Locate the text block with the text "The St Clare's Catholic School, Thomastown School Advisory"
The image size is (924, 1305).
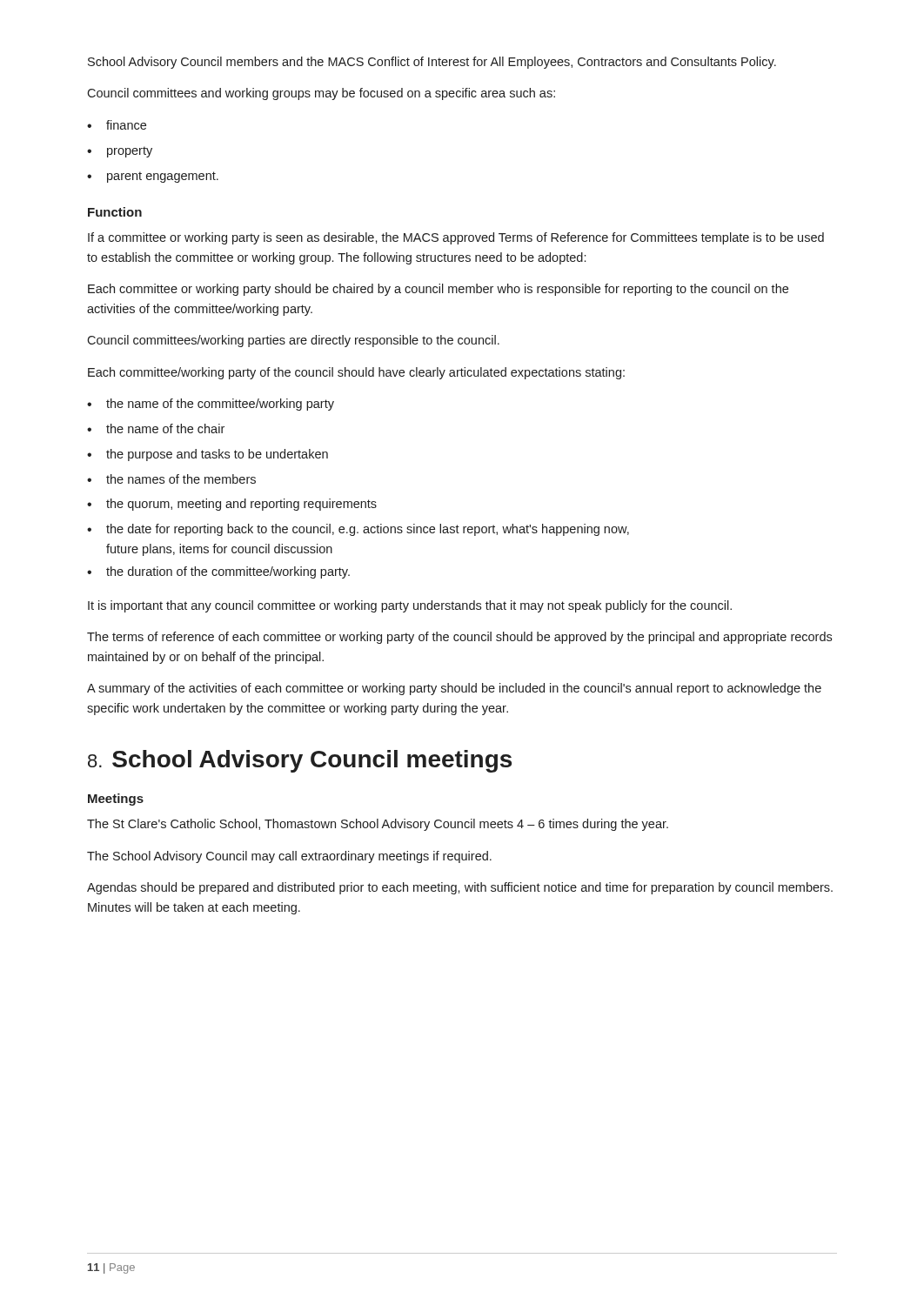(378, 824)
